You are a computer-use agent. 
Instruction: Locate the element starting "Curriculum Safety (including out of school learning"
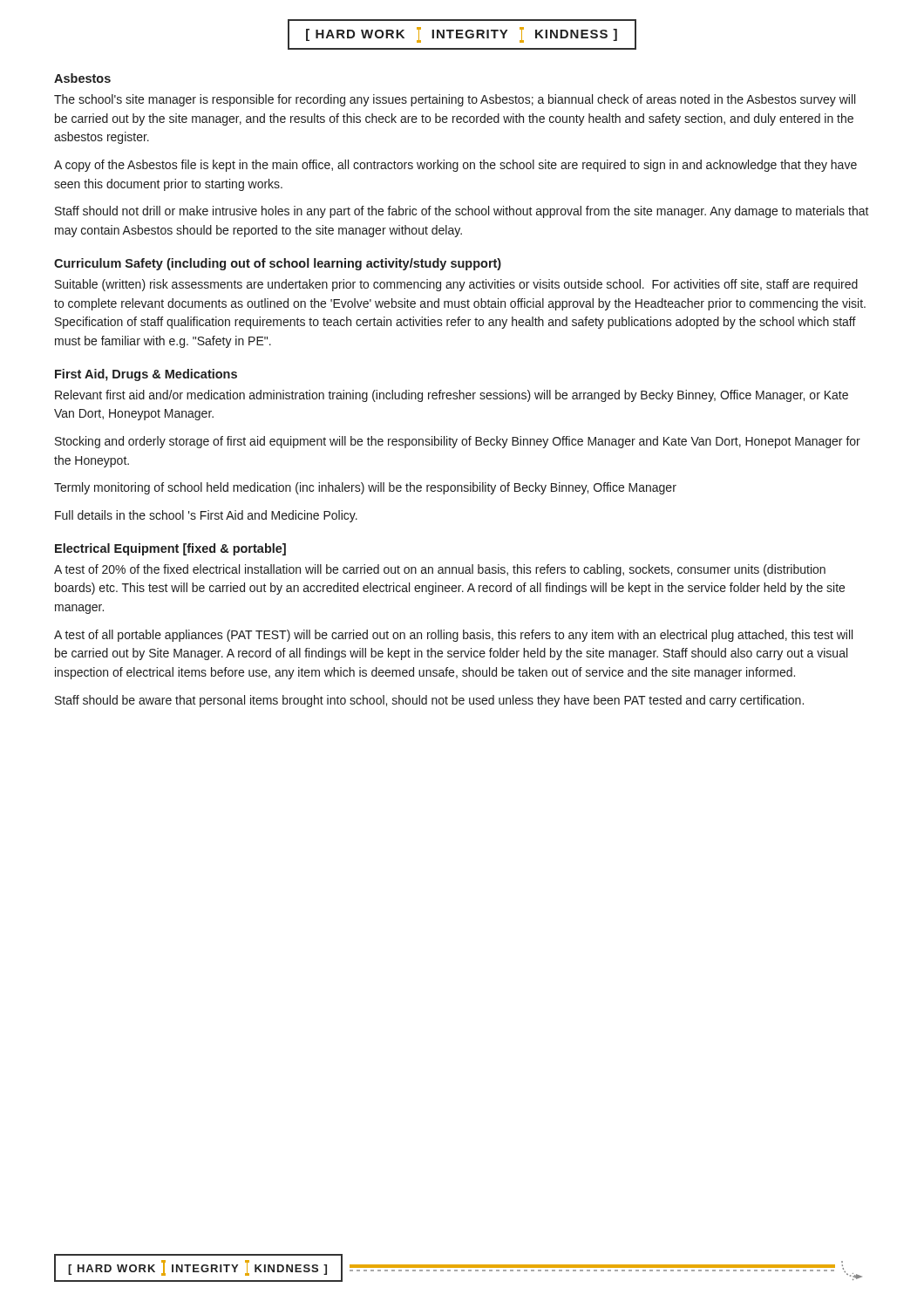tap(278, 263)
